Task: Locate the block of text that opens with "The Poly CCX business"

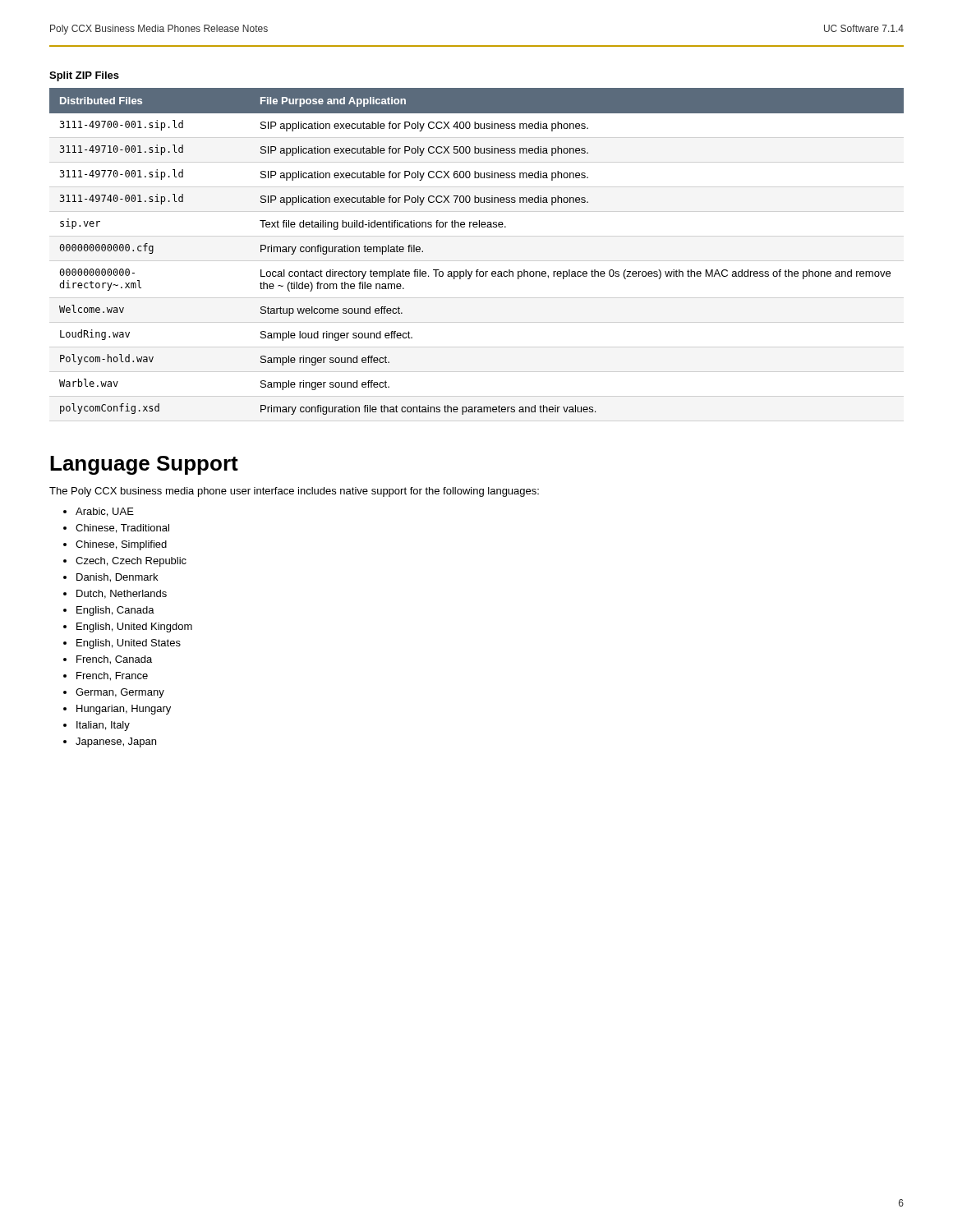Action: [294, 491]
